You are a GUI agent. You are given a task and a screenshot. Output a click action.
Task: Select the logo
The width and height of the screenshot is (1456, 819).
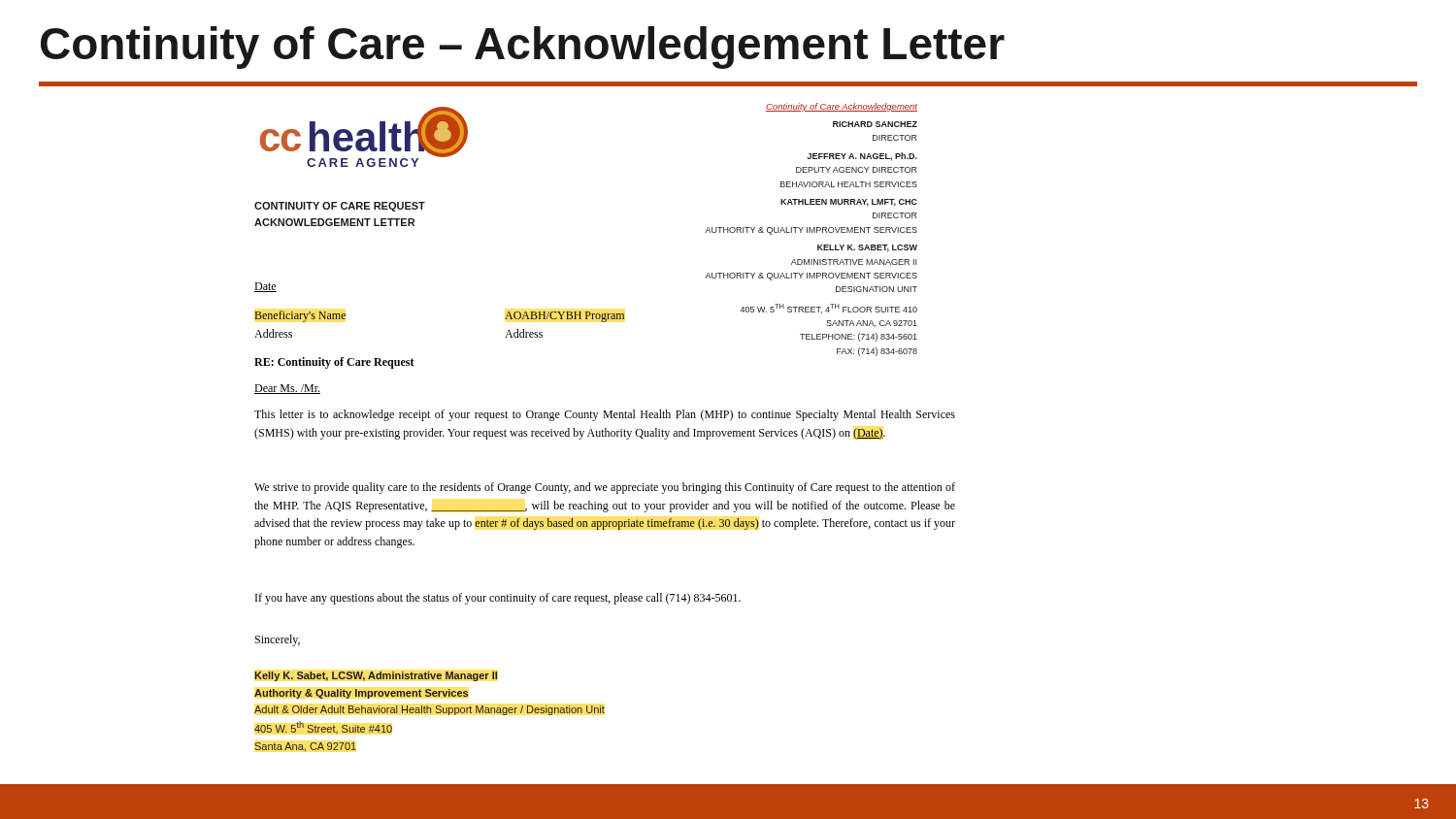(x=366, y=140)
